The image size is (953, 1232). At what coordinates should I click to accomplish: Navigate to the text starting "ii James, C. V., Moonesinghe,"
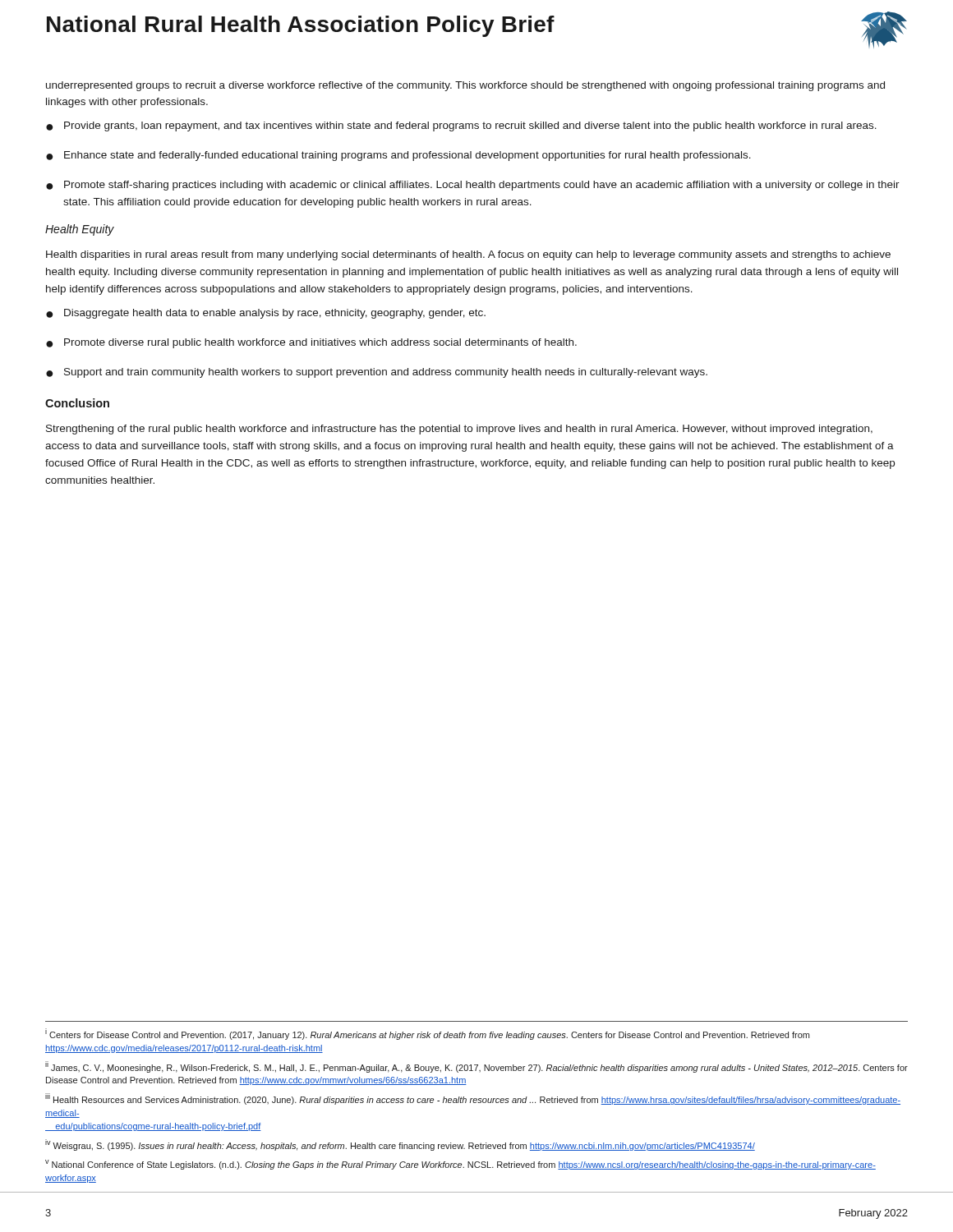click(476, 1073)
